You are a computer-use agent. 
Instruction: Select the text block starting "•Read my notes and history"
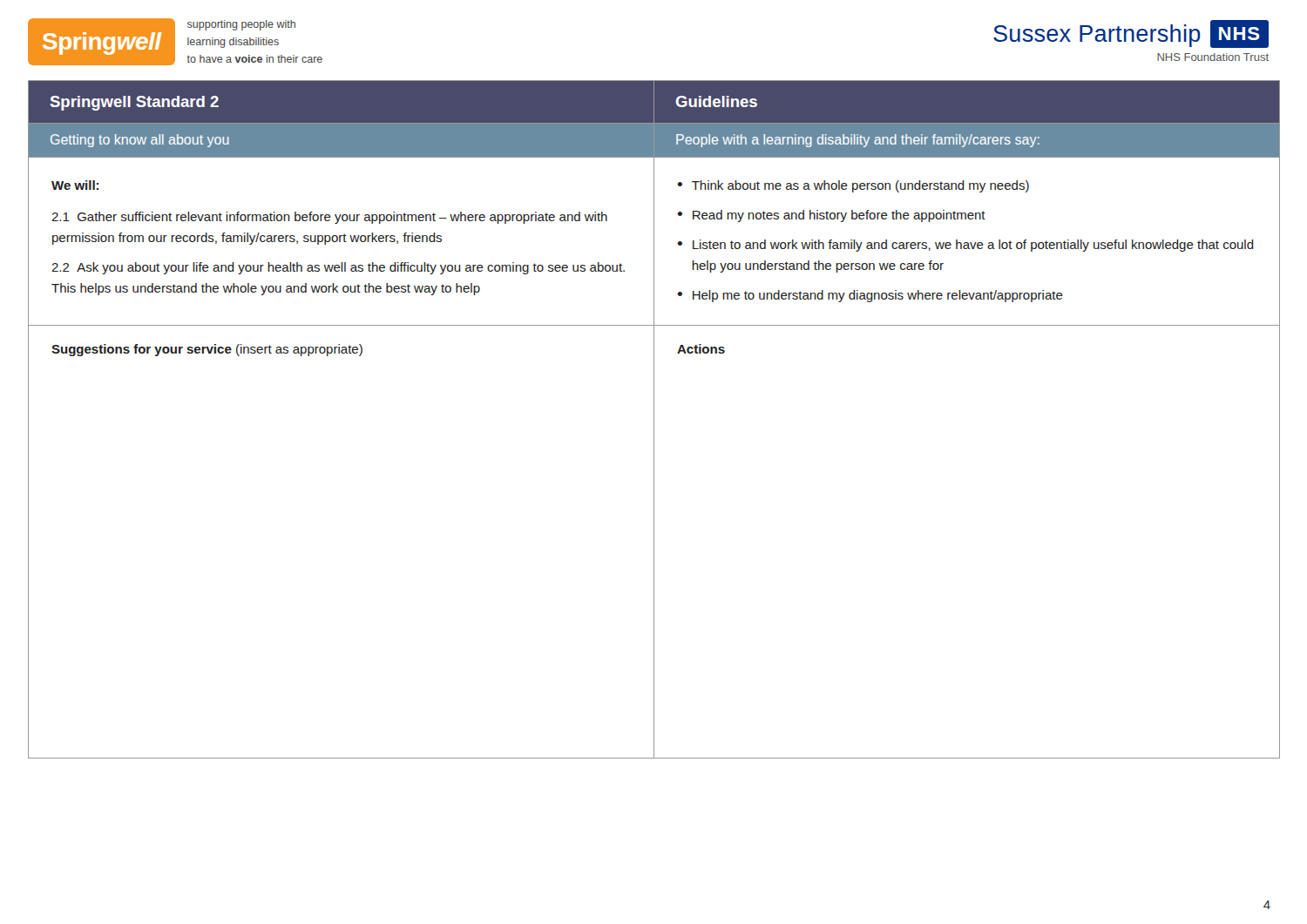click(831, 215)
